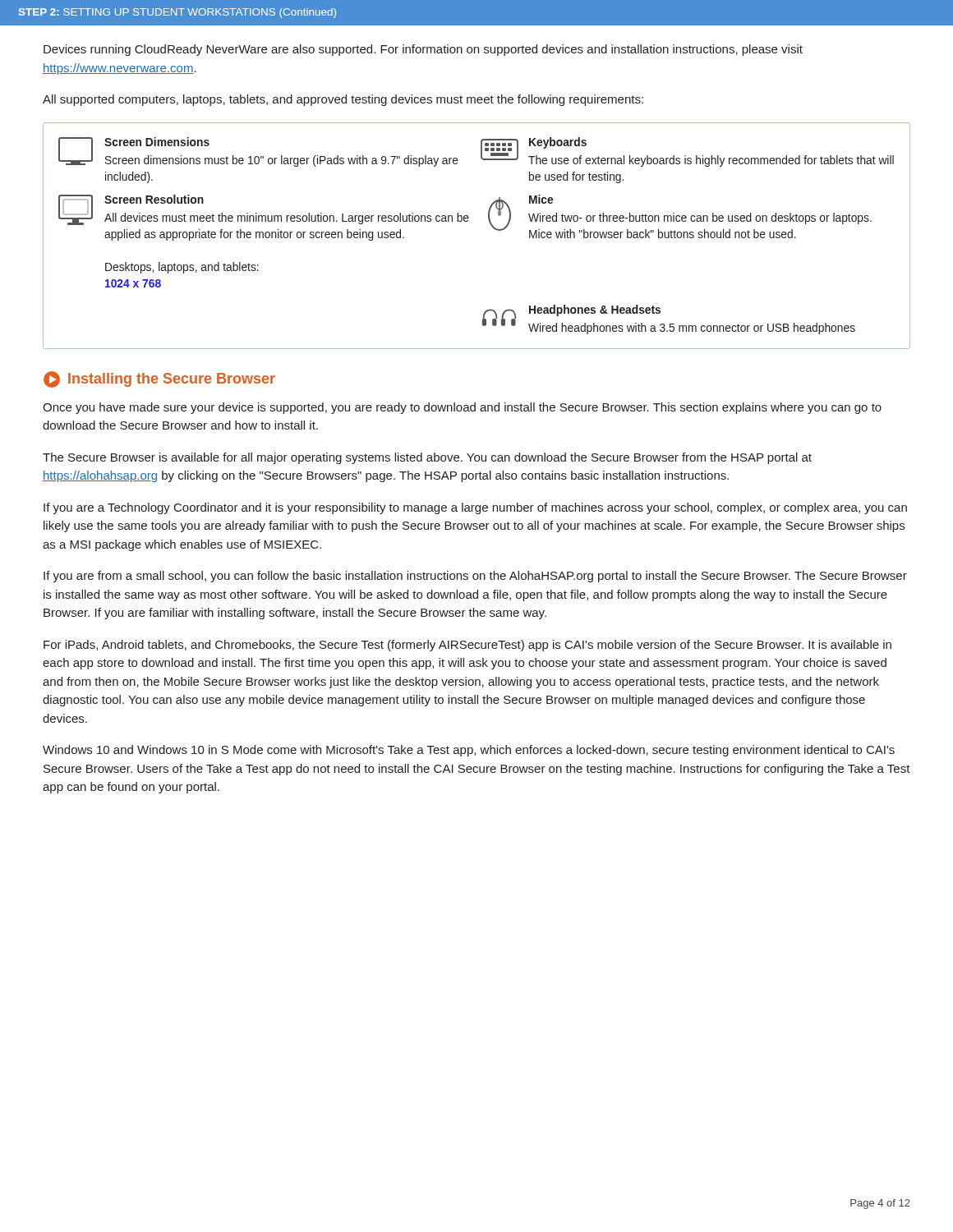The width and height of the screenshot is (953, 1232).
Task: Point to the block beginning "All supported computers, laptops, tablets, and approved testing"
Action: tap(343, 99)
